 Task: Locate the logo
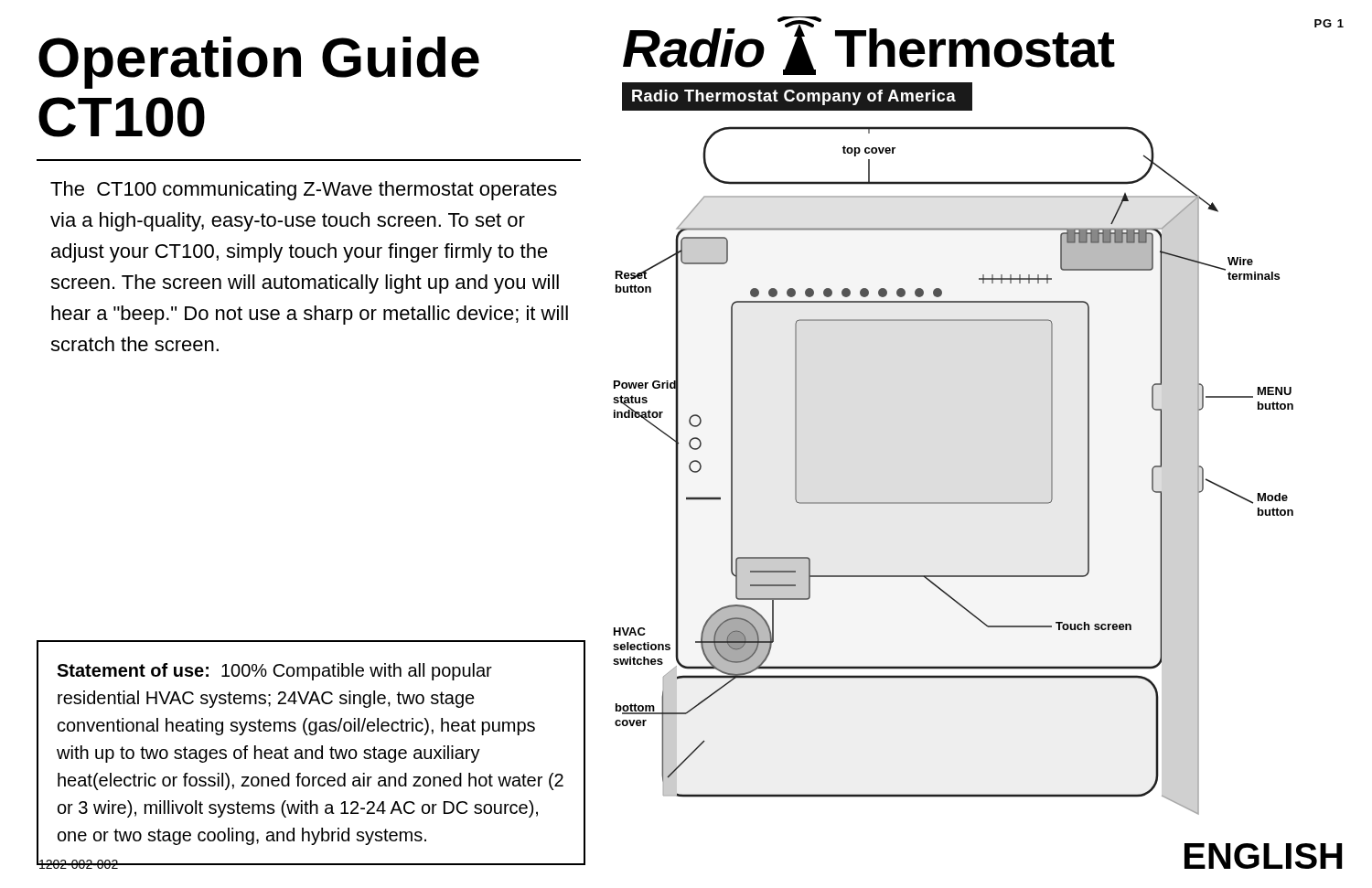983,64
